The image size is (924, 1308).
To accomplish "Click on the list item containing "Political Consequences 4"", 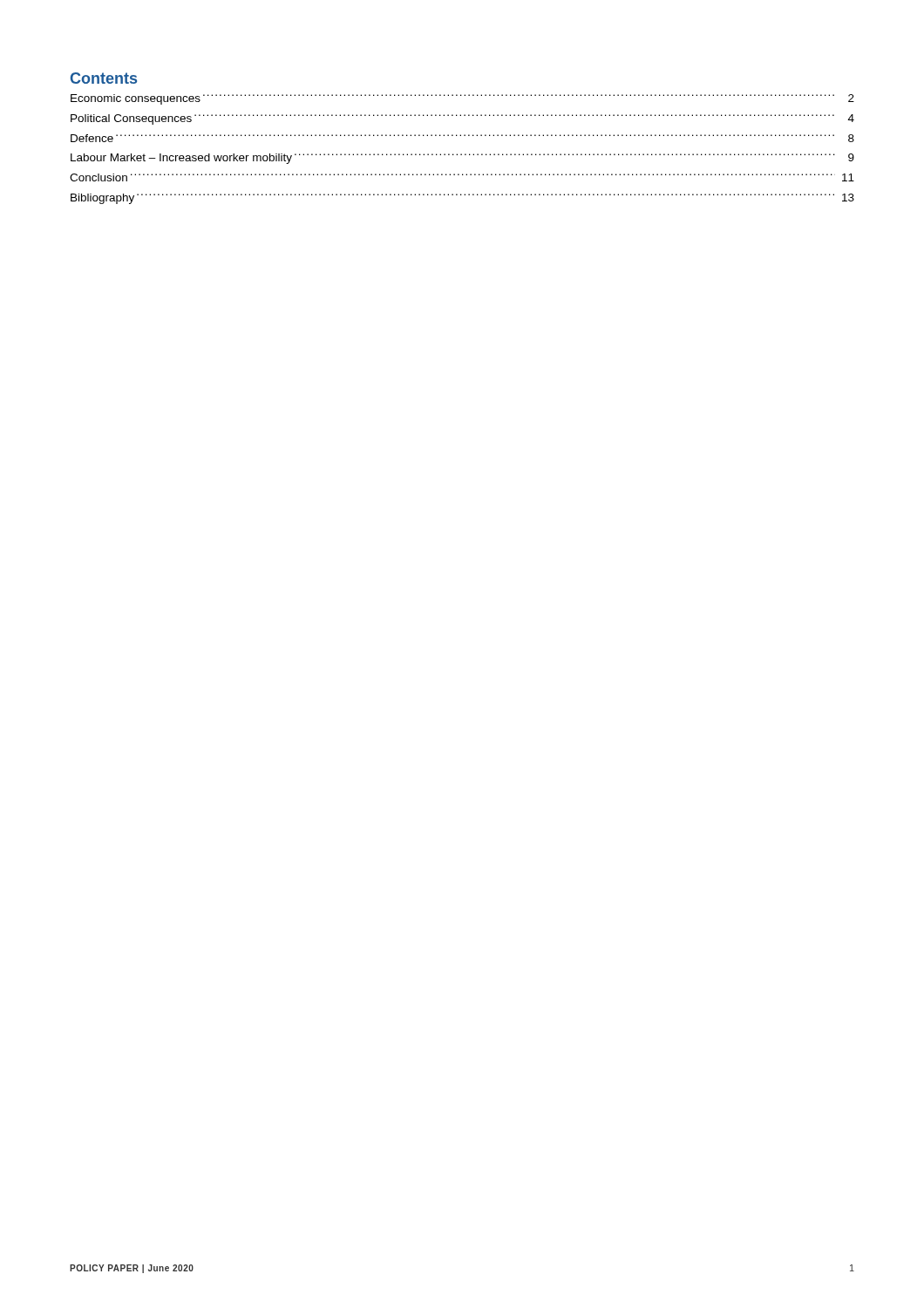I will click(x=462, y=116).
